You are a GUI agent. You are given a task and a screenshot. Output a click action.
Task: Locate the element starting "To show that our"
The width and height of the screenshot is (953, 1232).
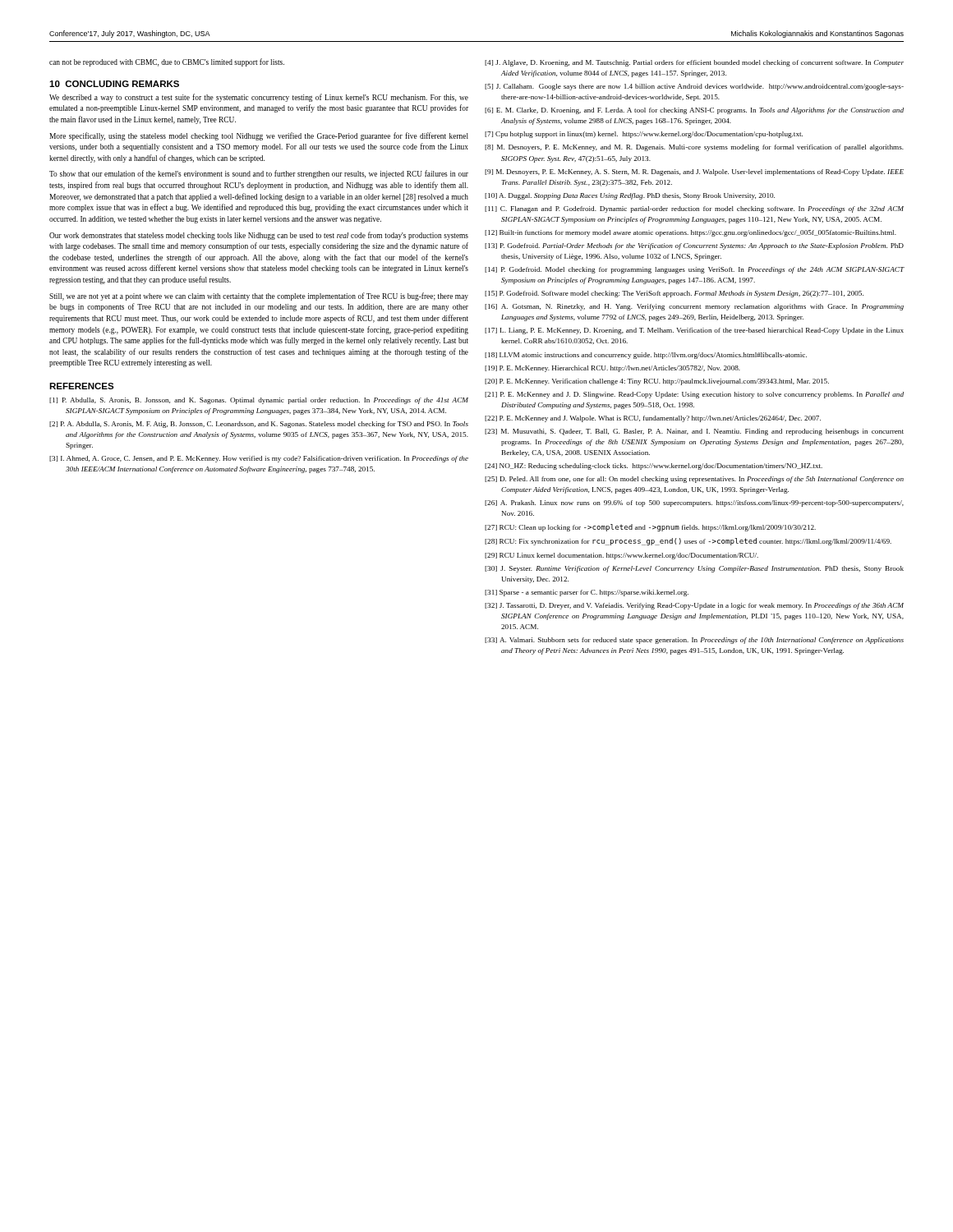coord(259,197)
